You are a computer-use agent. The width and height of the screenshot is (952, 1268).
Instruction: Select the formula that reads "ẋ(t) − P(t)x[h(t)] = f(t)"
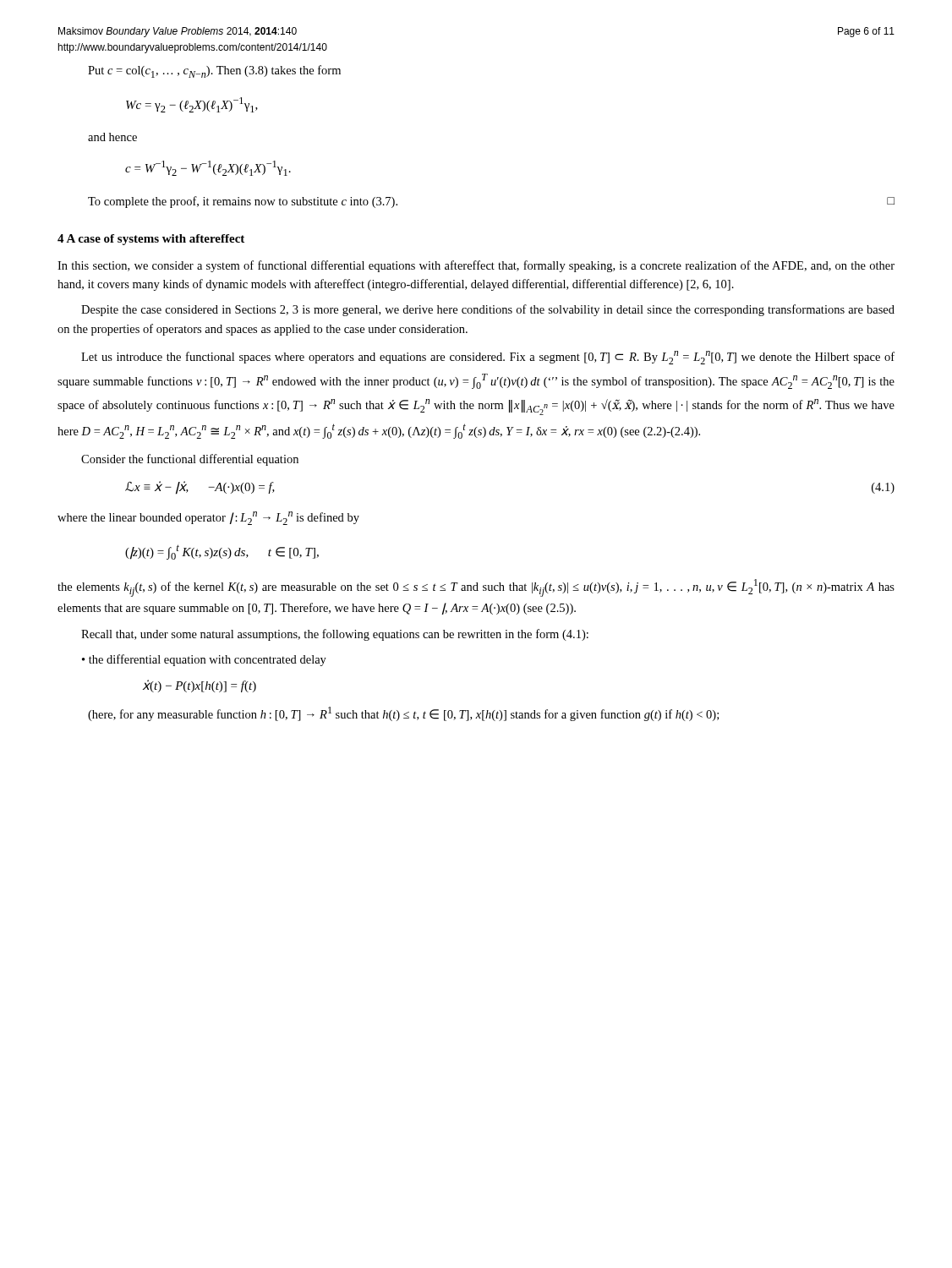(199, 685)
